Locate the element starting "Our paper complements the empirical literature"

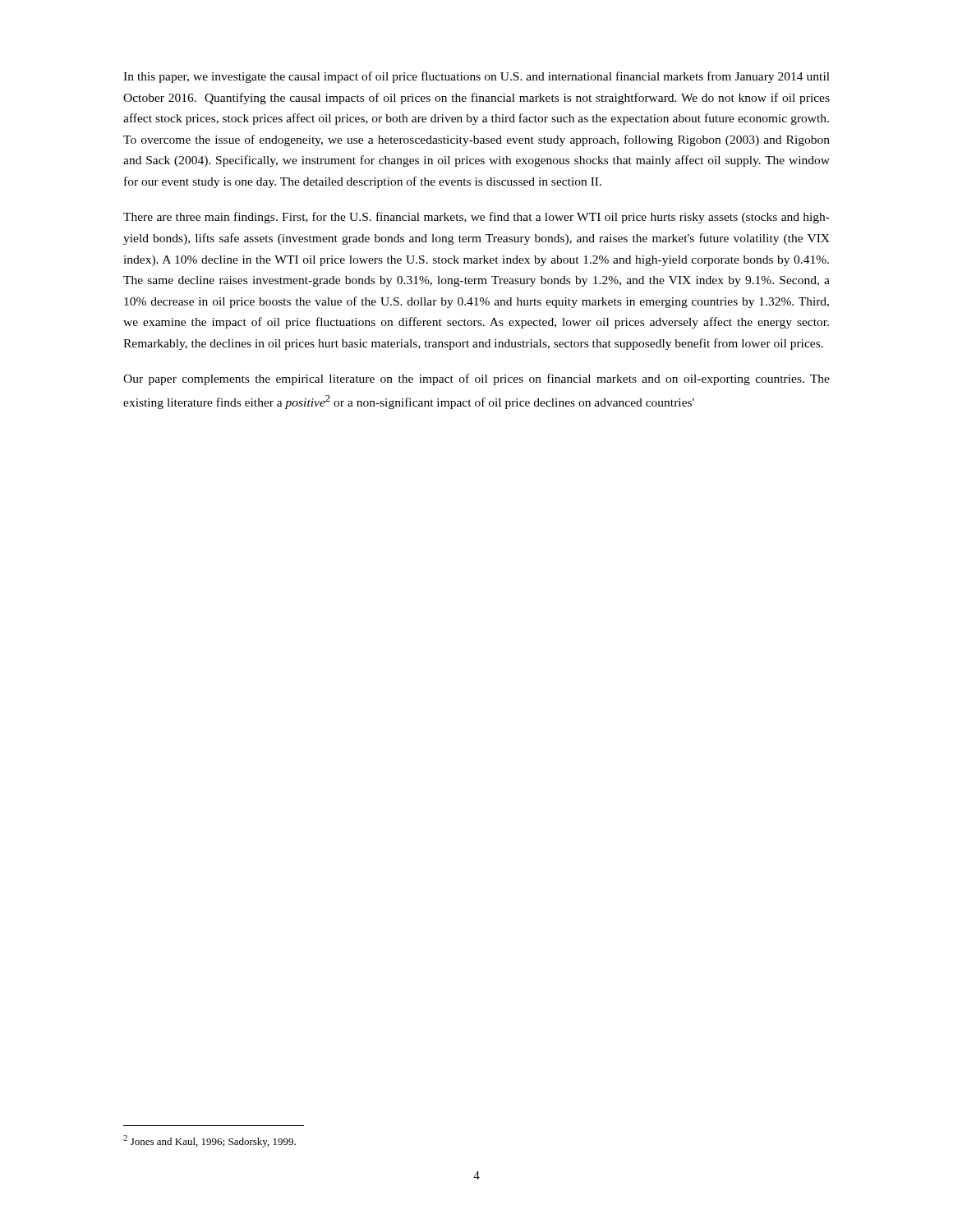(x=476, y=391)
